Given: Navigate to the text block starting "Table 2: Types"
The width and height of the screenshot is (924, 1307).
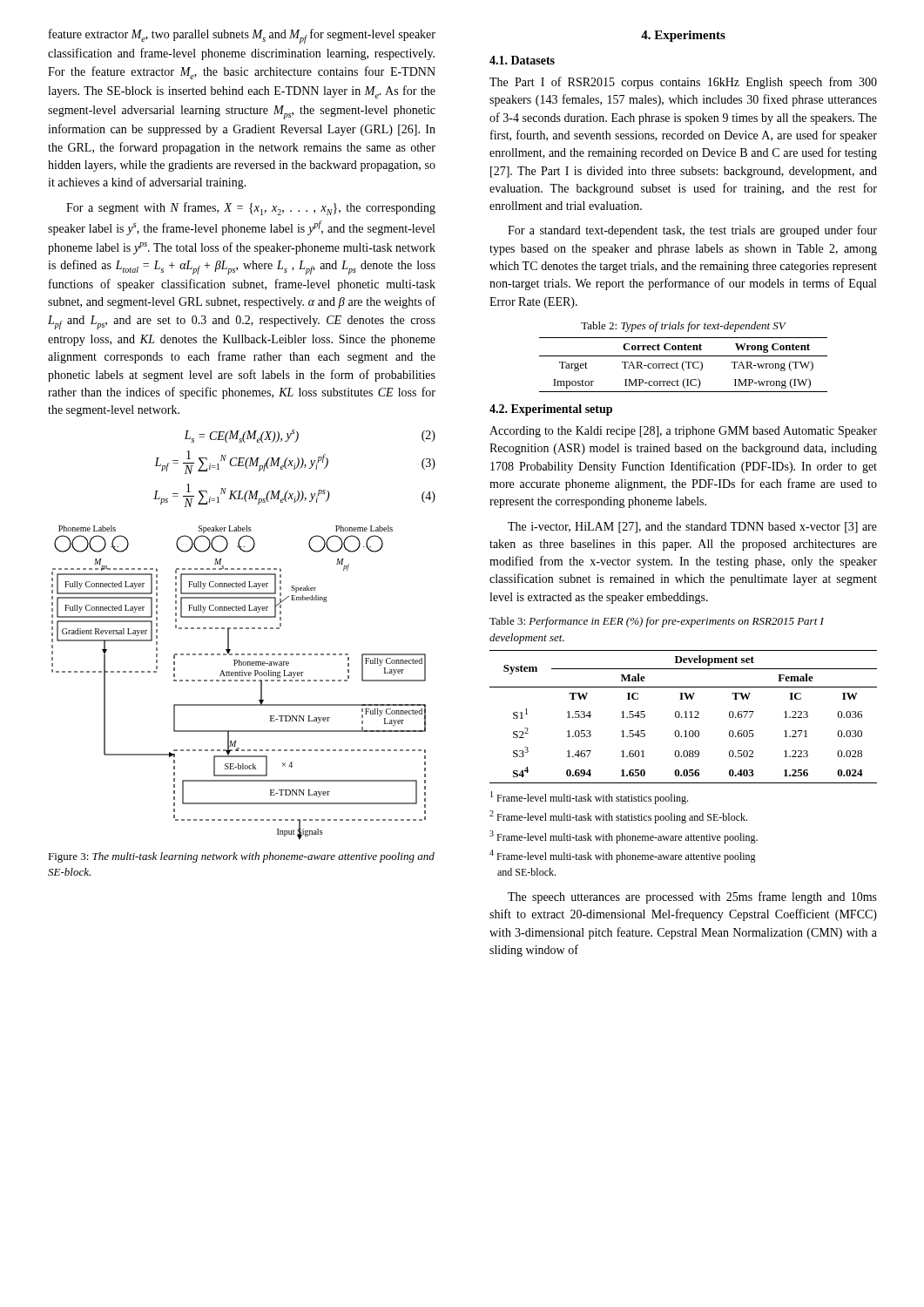Looking at the screenshot, I should [x=683, y=326].
